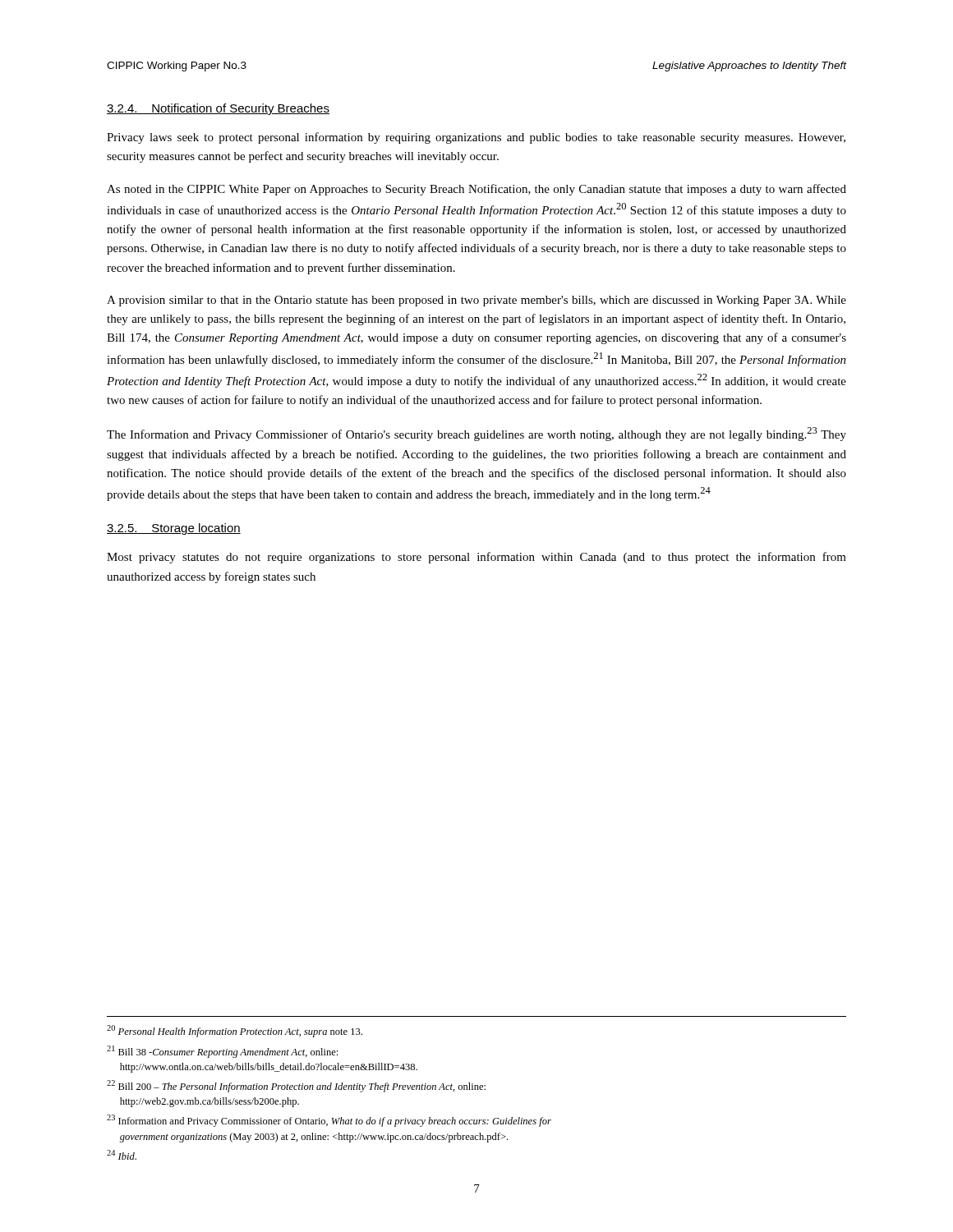953x1232 pixels.
Task: Find the block starting "3.2.4. Notification of Security Breaches"
Action: (x=218, y=108)
